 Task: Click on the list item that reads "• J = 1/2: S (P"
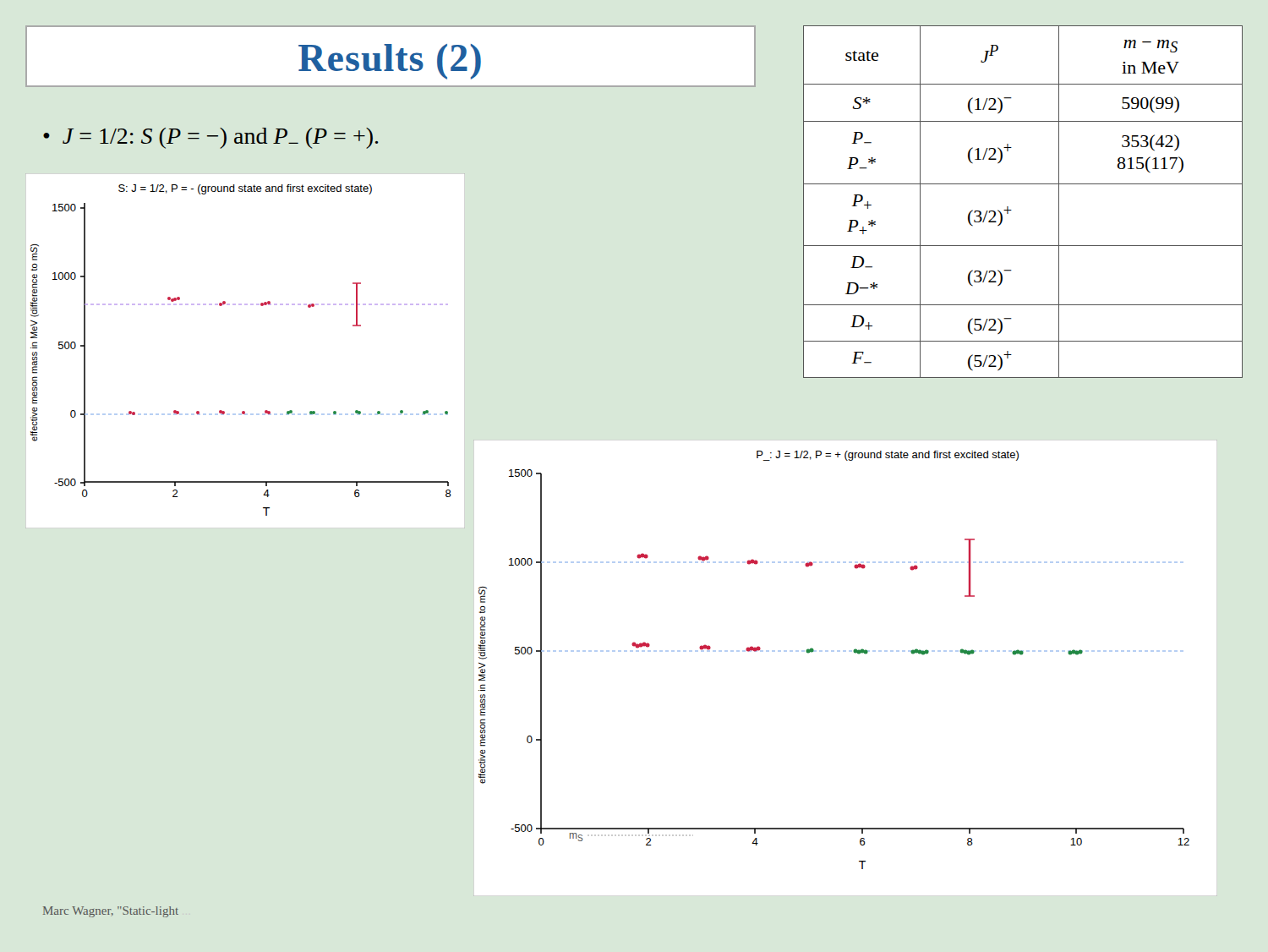click(211, 138)
